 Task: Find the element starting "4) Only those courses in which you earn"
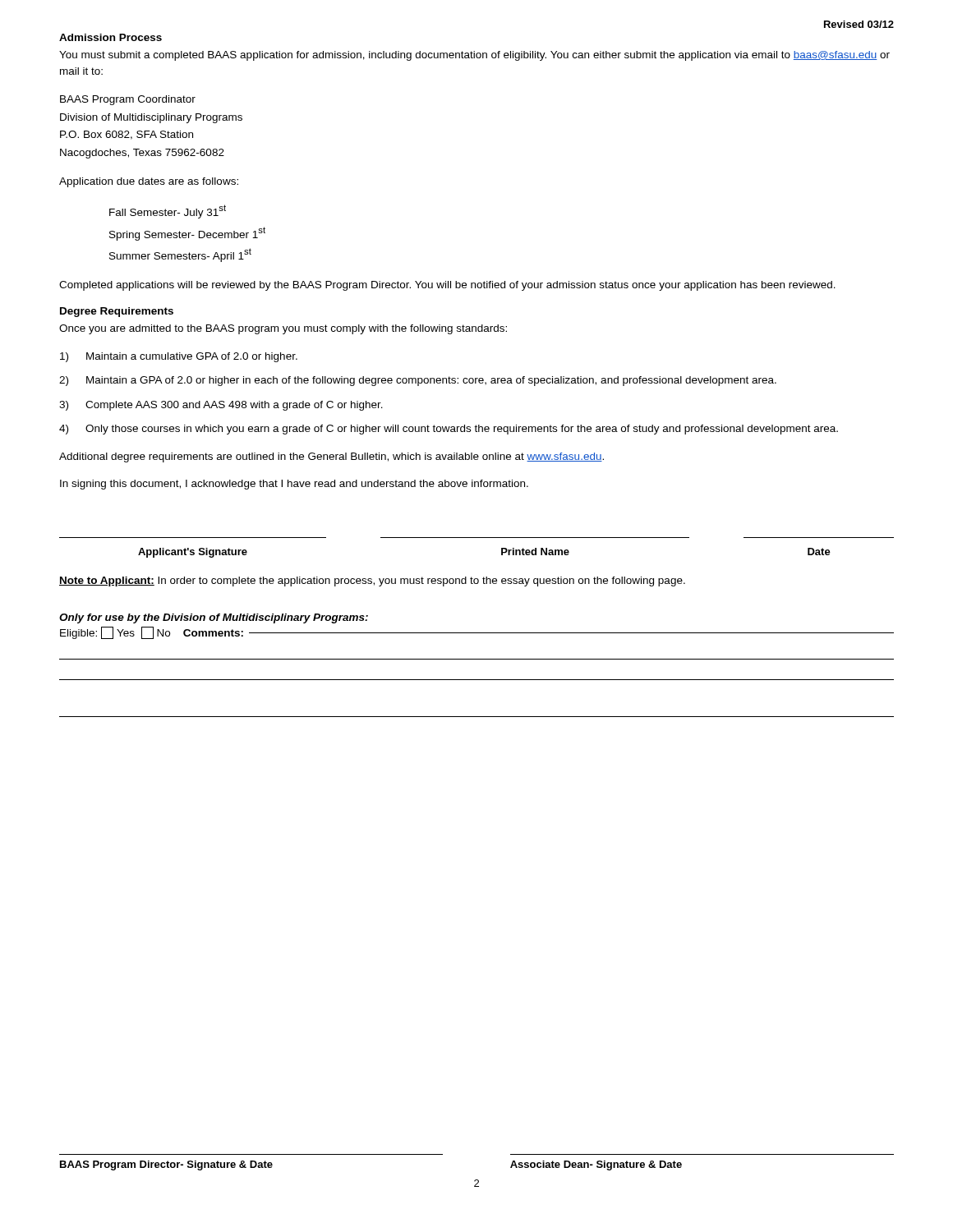(x=476, y=429)
